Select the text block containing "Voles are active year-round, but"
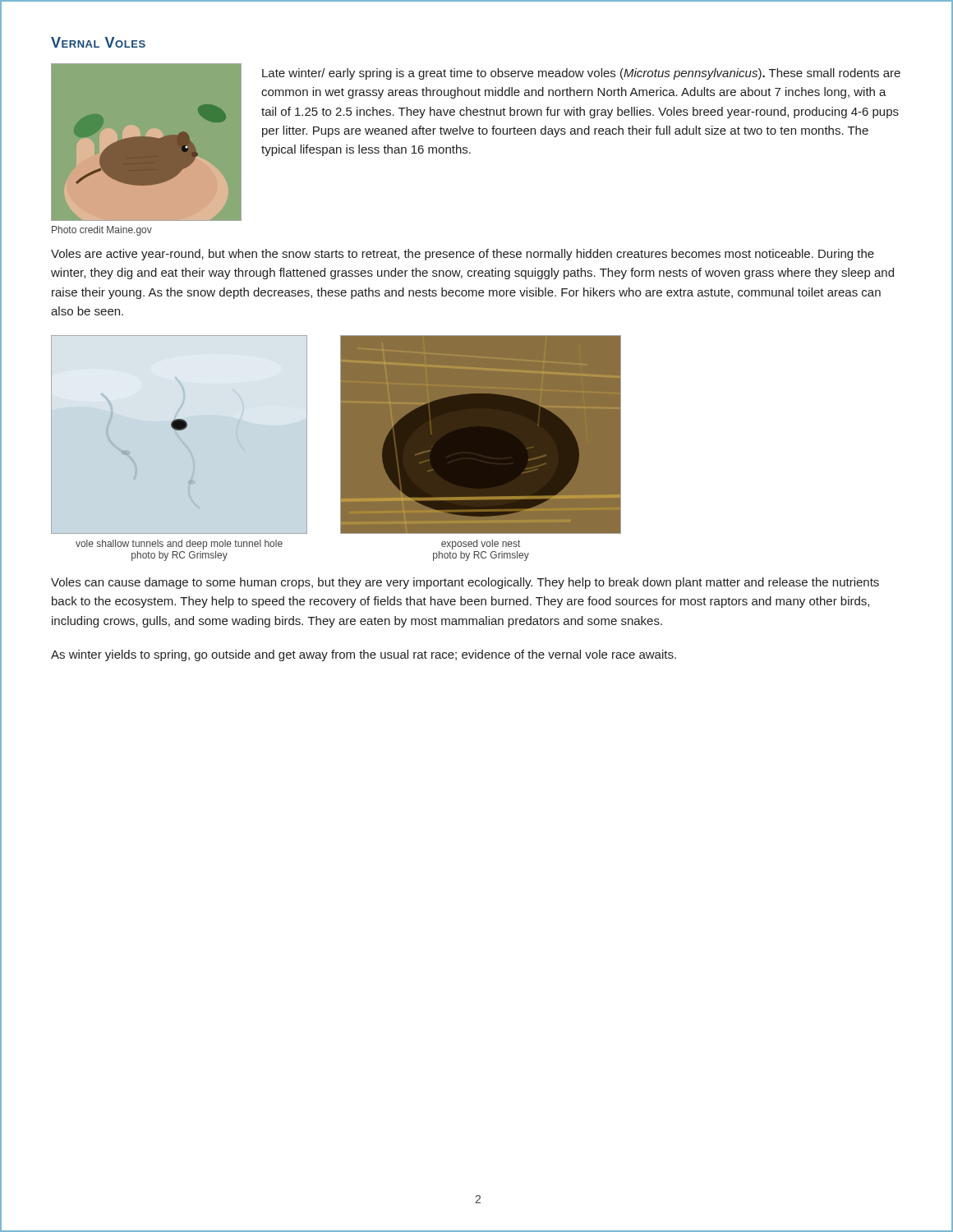The image size is (953, 1232). (473, 282)
